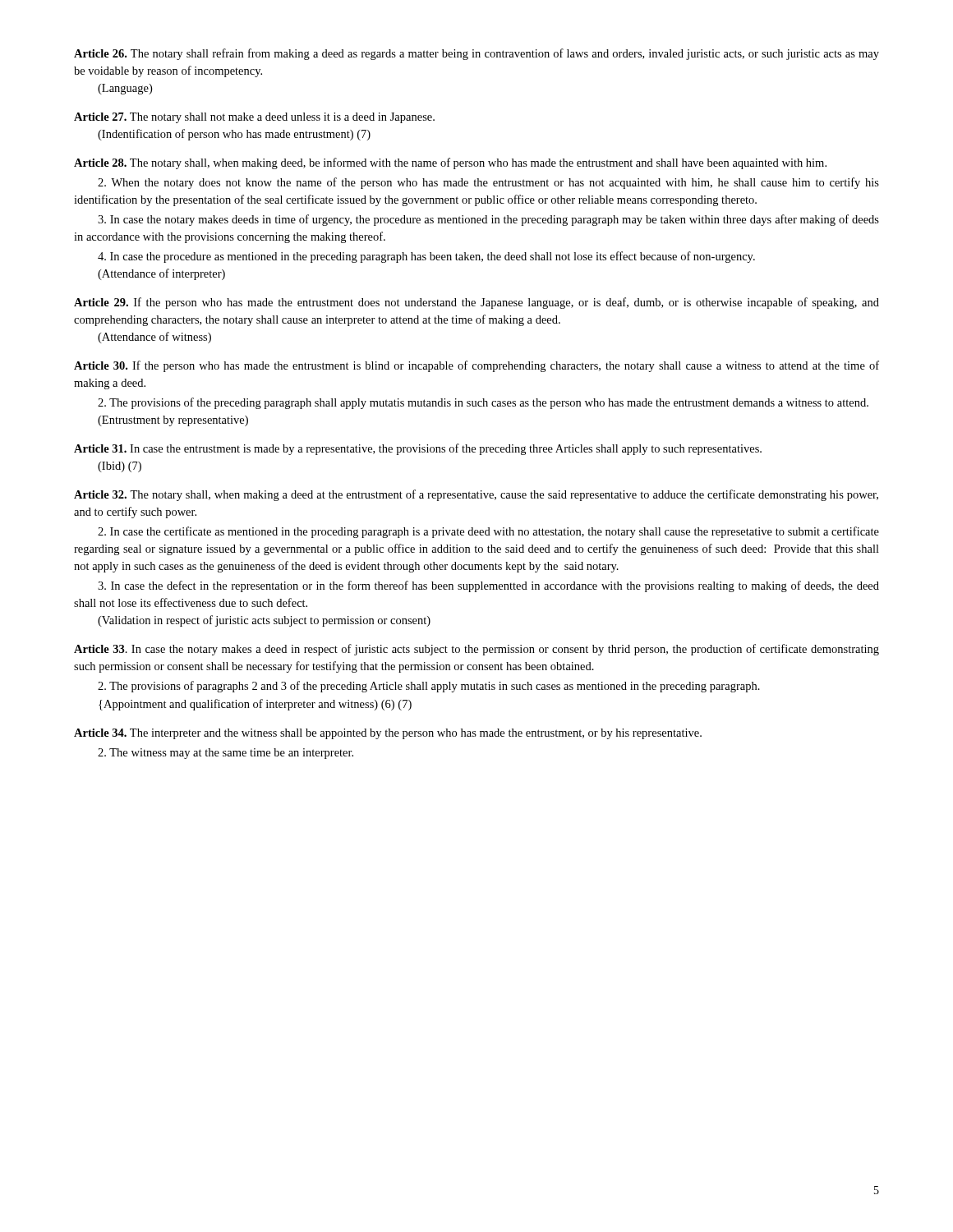Select the text block that reads "Article 33. In case the"
Screen dimensions: 1232x953
point(476,677)
